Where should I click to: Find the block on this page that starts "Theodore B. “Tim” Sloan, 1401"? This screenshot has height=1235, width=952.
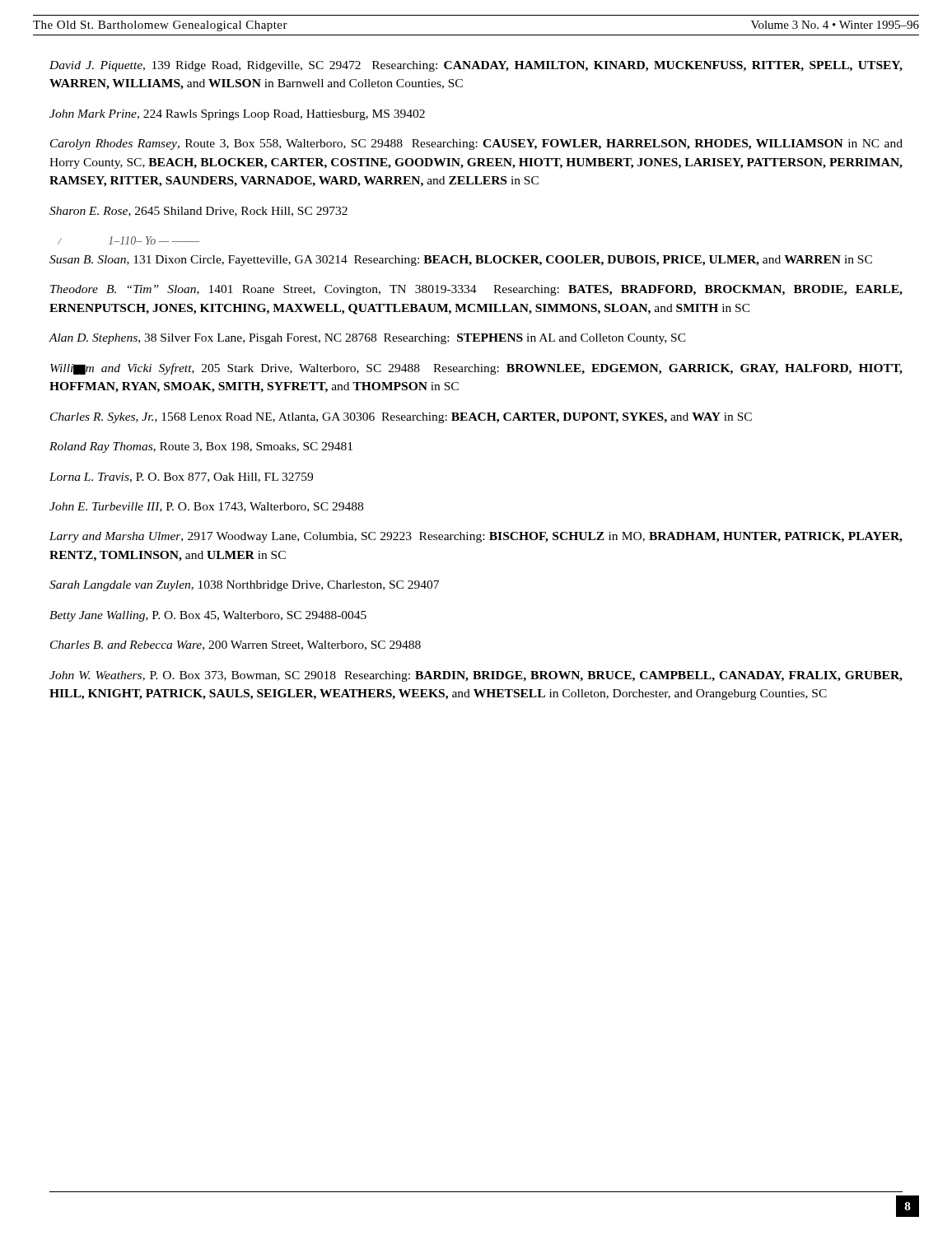476,298
